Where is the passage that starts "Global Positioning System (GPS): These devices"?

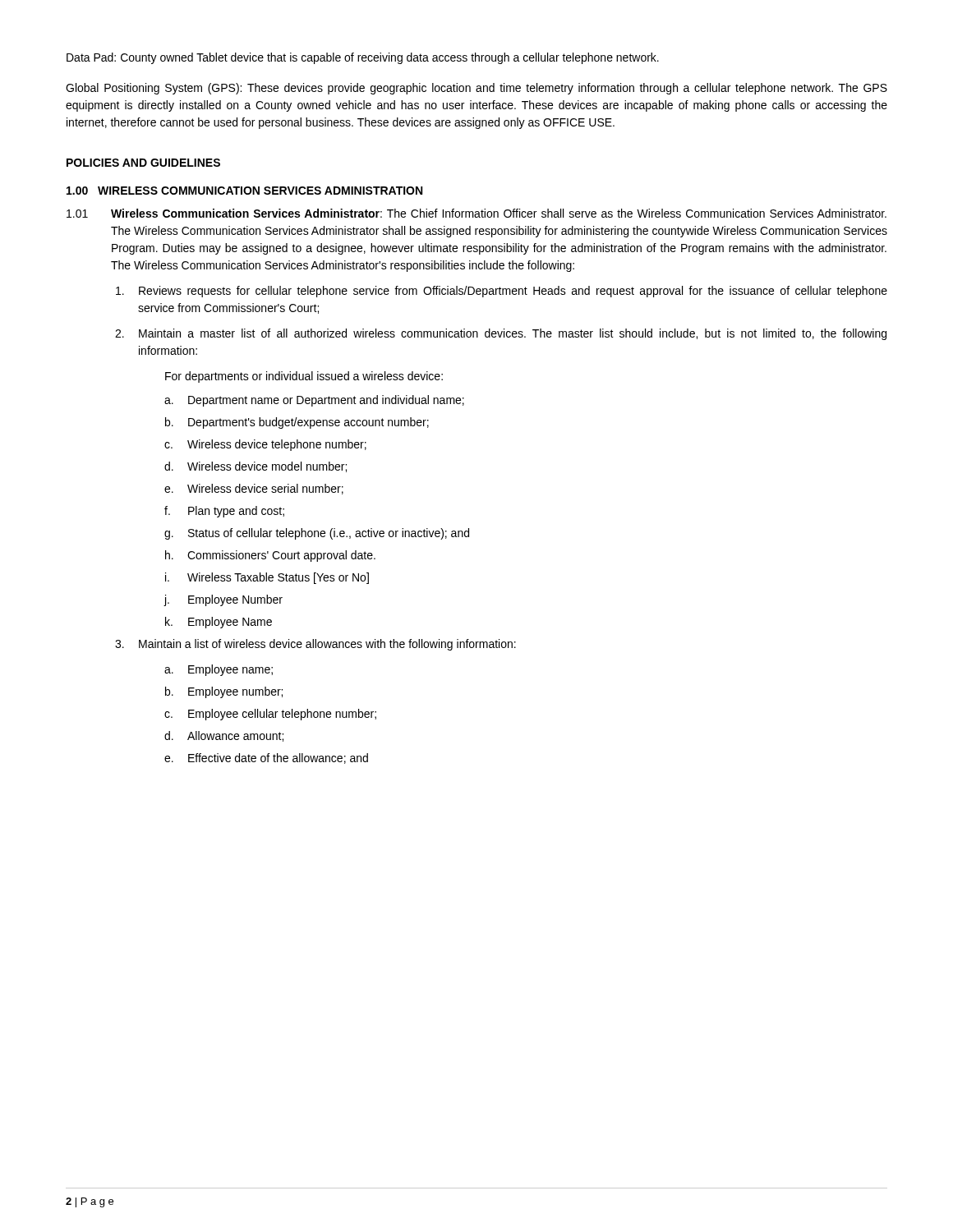pos(476,105)
